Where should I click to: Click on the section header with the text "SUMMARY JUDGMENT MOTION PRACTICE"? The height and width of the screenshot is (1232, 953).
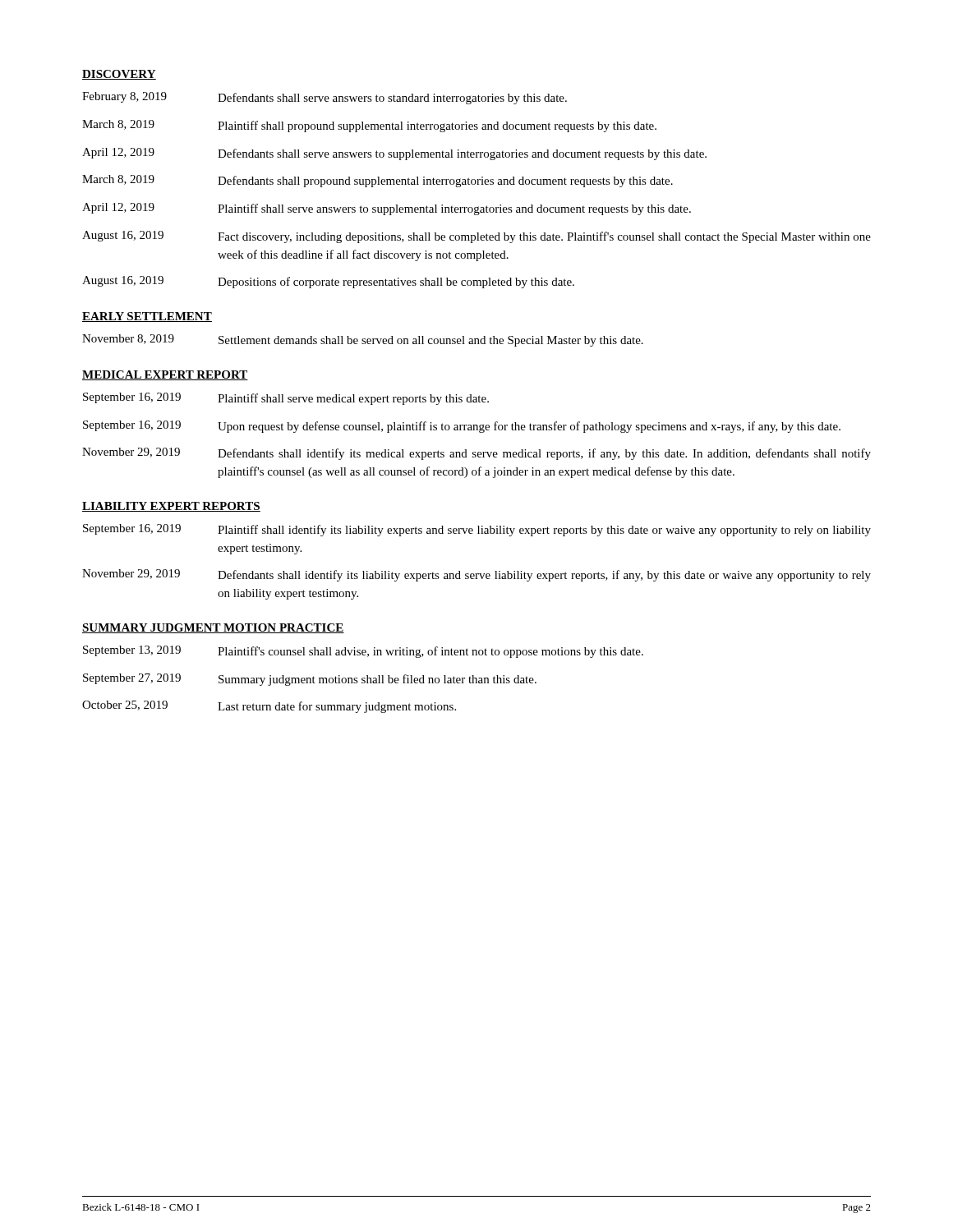pyautogui.click(x=213, y=627)
